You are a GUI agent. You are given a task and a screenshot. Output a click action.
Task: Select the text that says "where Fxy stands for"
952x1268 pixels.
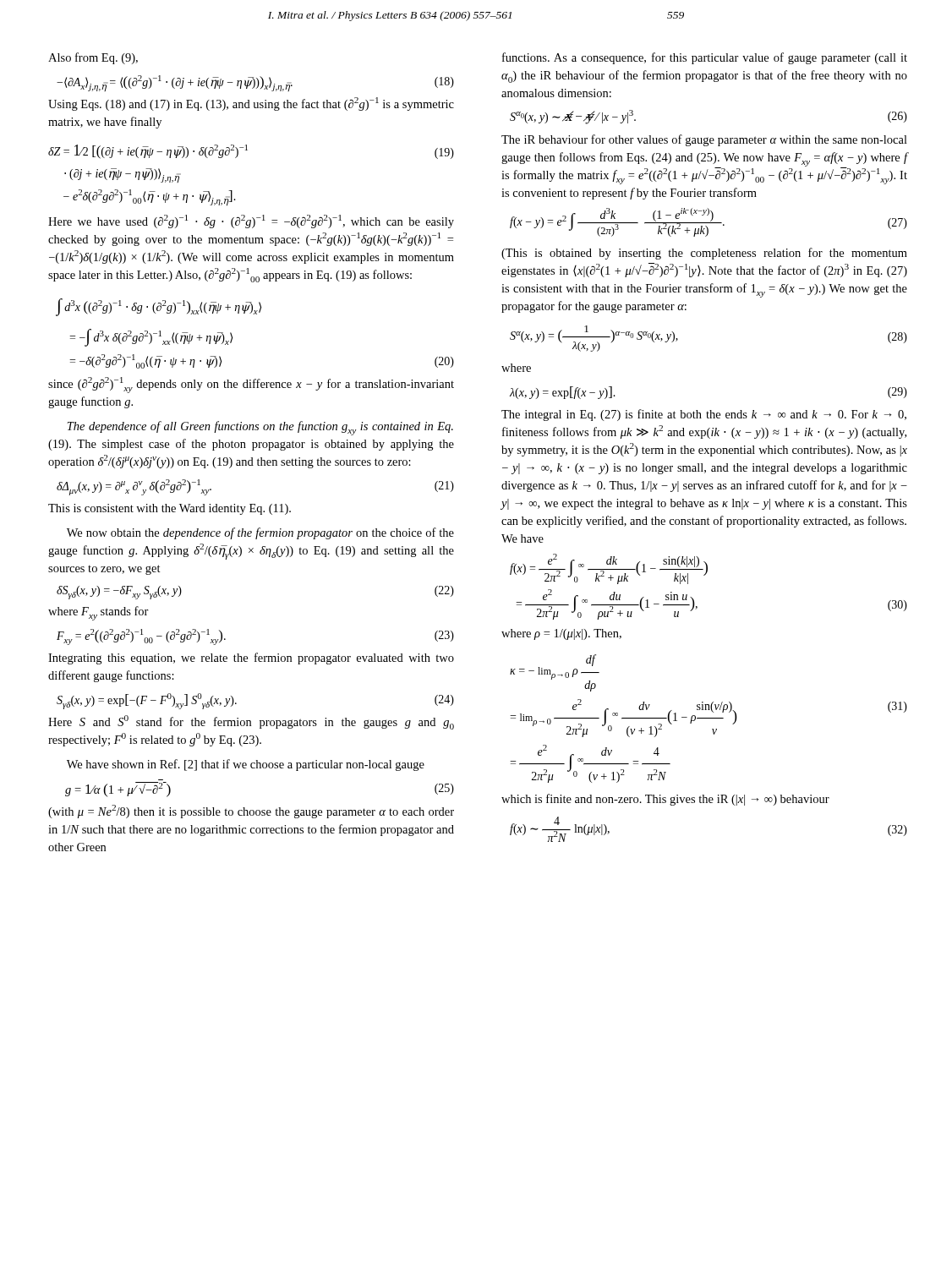98,613
